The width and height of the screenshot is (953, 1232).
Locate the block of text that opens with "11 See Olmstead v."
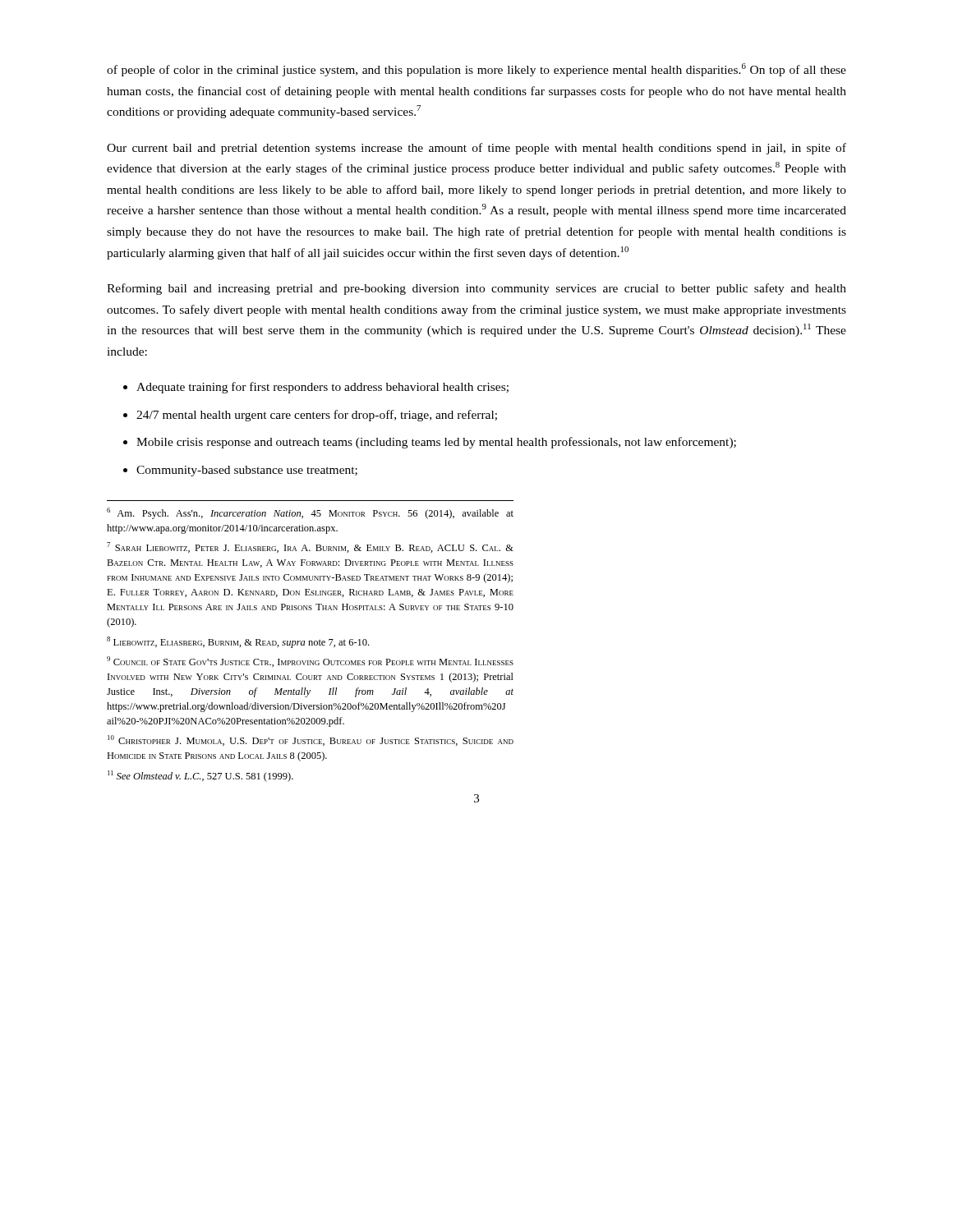click(x=200, y=775)
